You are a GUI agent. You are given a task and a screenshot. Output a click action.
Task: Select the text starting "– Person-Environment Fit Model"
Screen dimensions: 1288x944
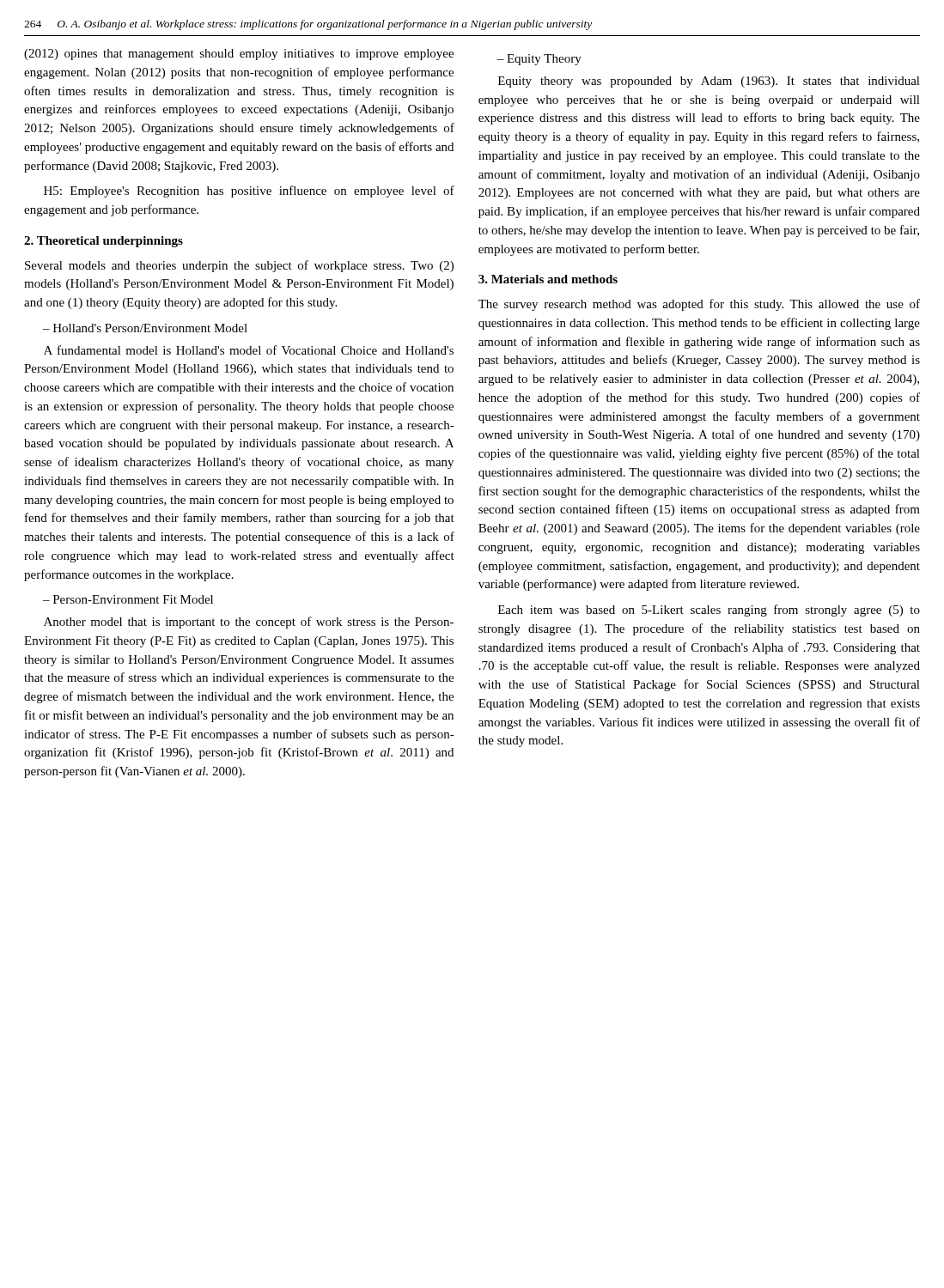(x=128, y=600)
